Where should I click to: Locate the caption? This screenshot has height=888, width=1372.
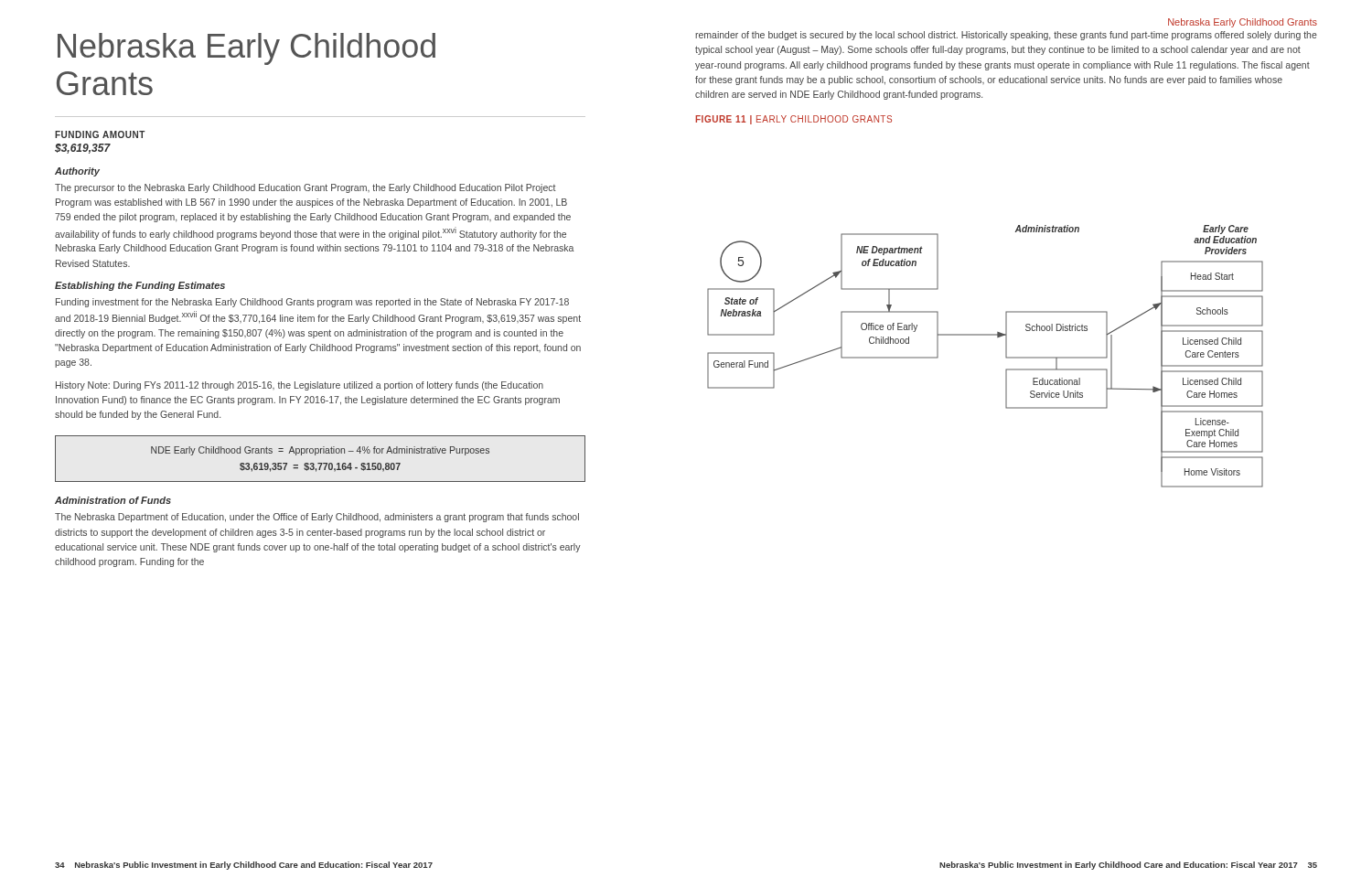(x=794, y=120)
